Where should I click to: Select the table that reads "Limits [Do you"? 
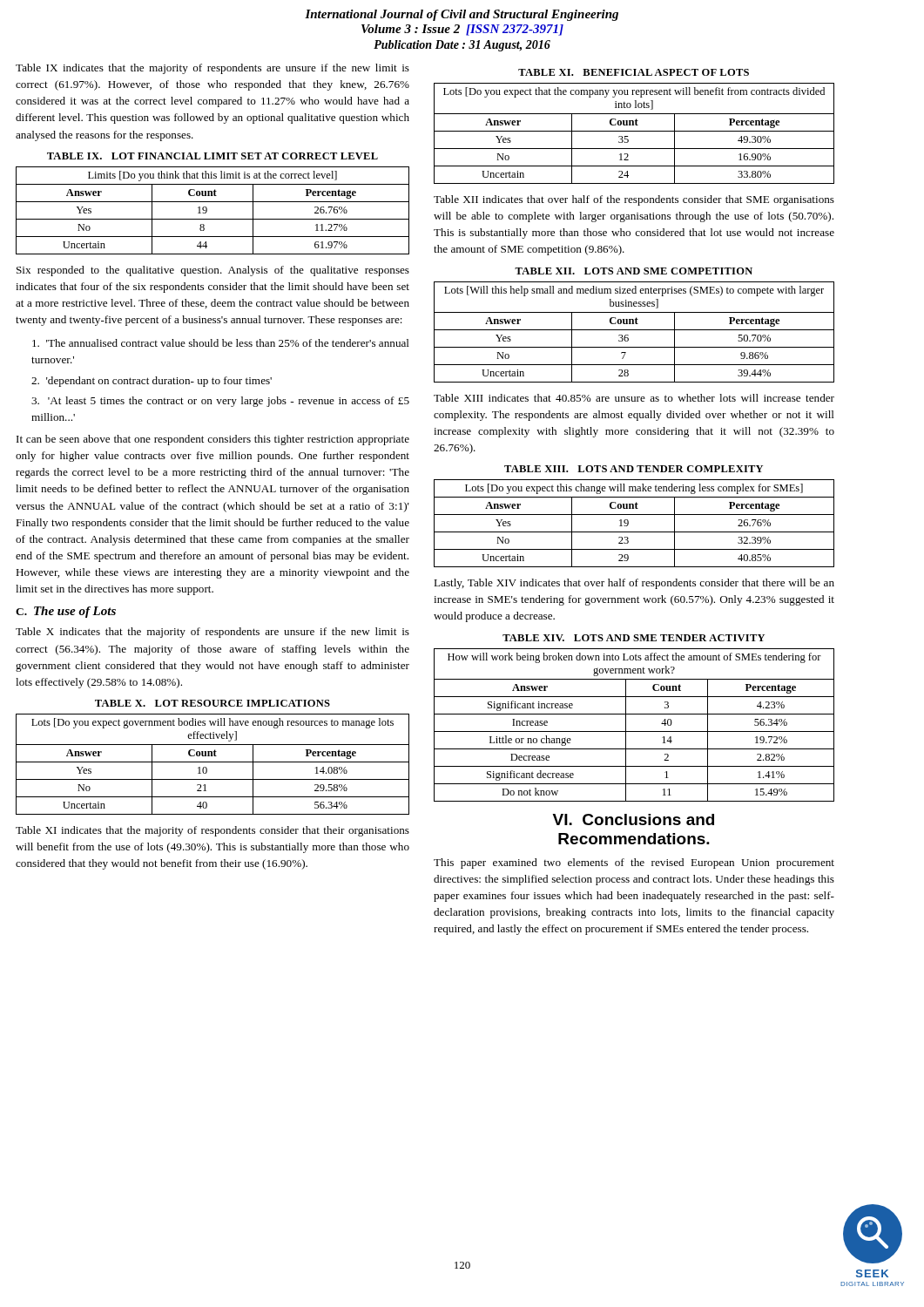[213, 210]
